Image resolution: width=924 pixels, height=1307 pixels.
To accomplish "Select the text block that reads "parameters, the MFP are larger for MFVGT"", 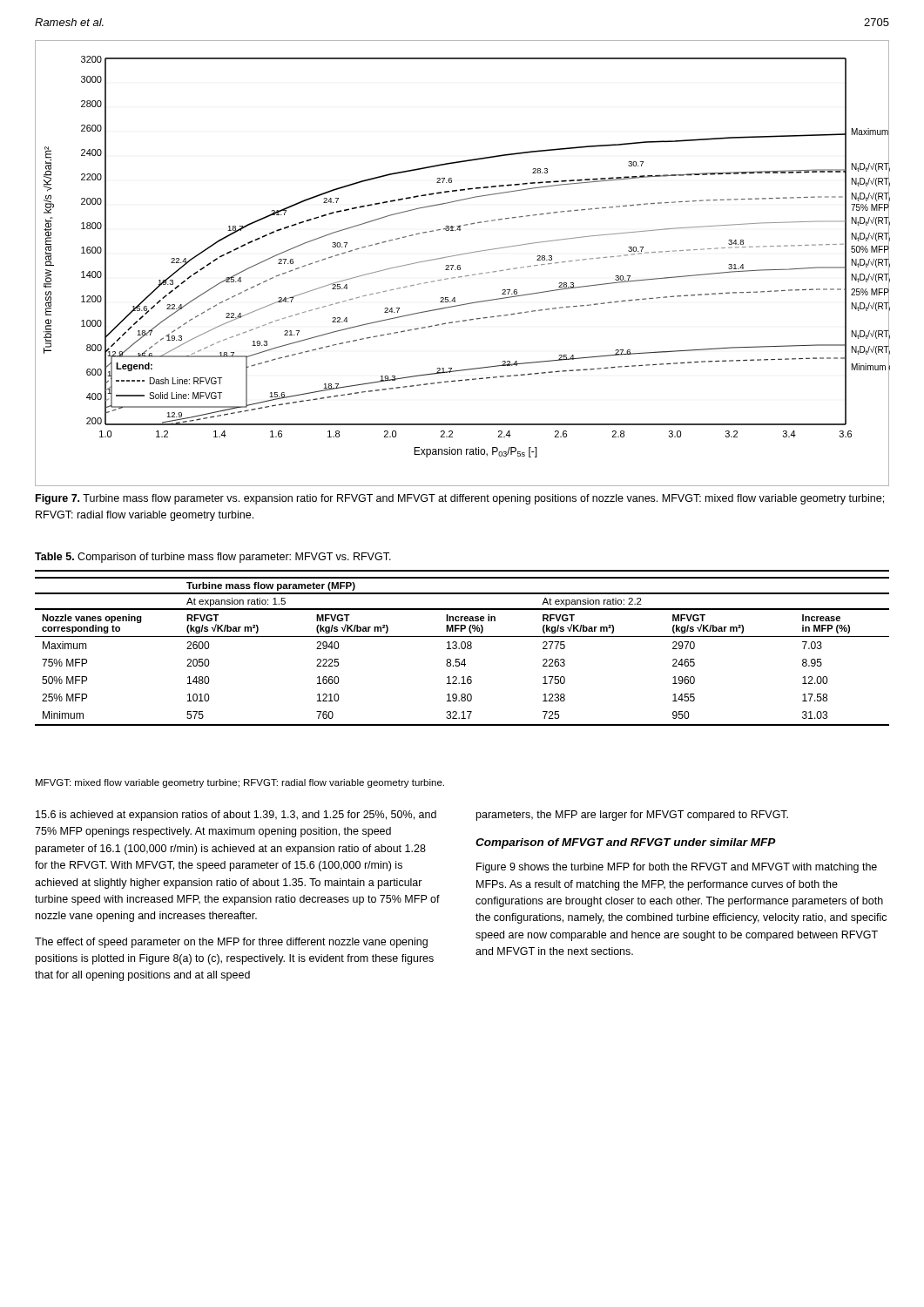I will point(632,815).
